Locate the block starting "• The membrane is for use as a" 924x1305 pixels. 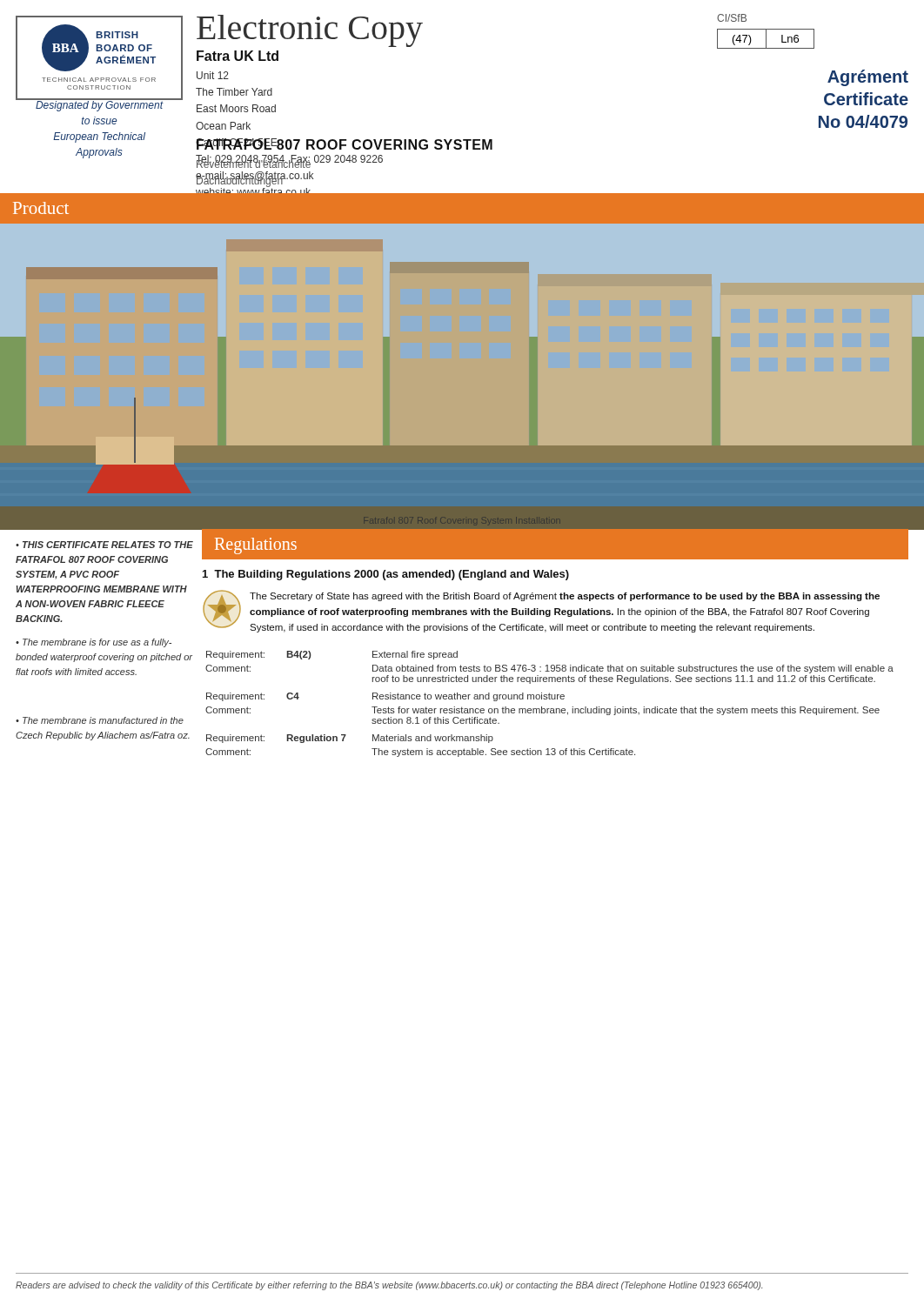104,657
